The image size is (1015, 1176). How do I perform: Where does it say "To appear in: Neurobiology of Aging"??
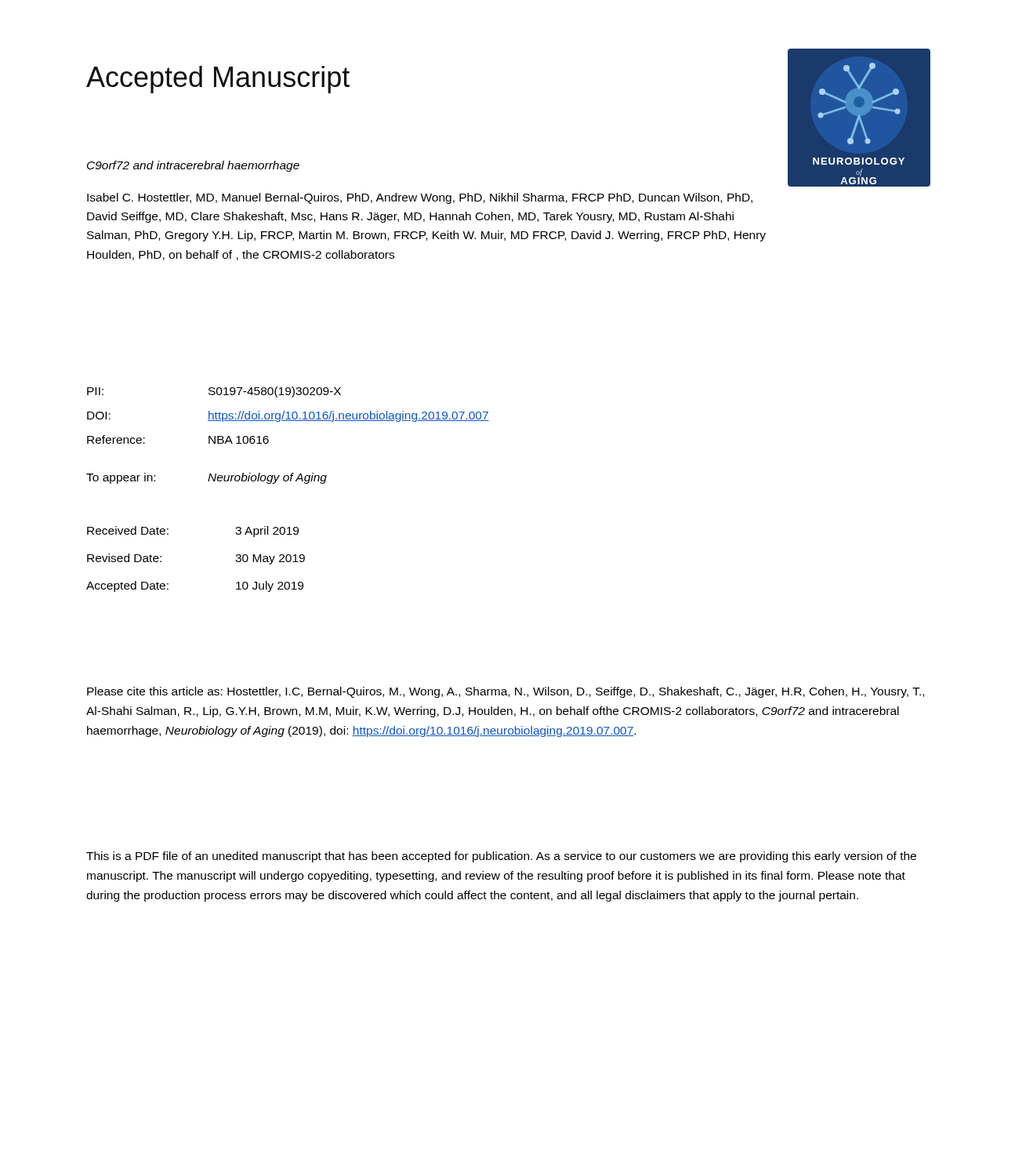(x=207, y=477)
